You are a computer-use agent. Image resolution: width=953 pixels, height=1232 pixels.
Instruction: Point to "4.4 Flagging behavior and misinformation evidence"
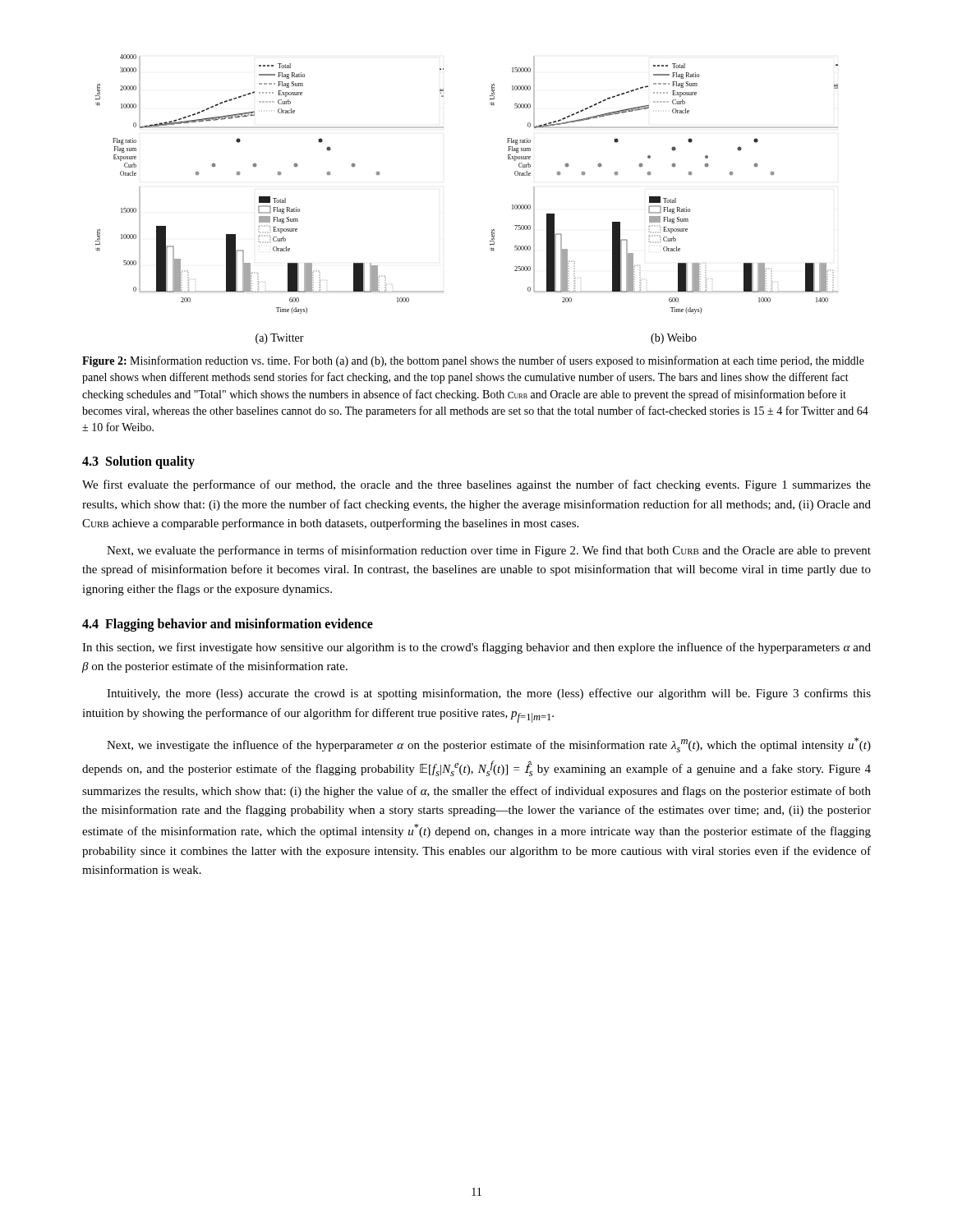[228, 624]
